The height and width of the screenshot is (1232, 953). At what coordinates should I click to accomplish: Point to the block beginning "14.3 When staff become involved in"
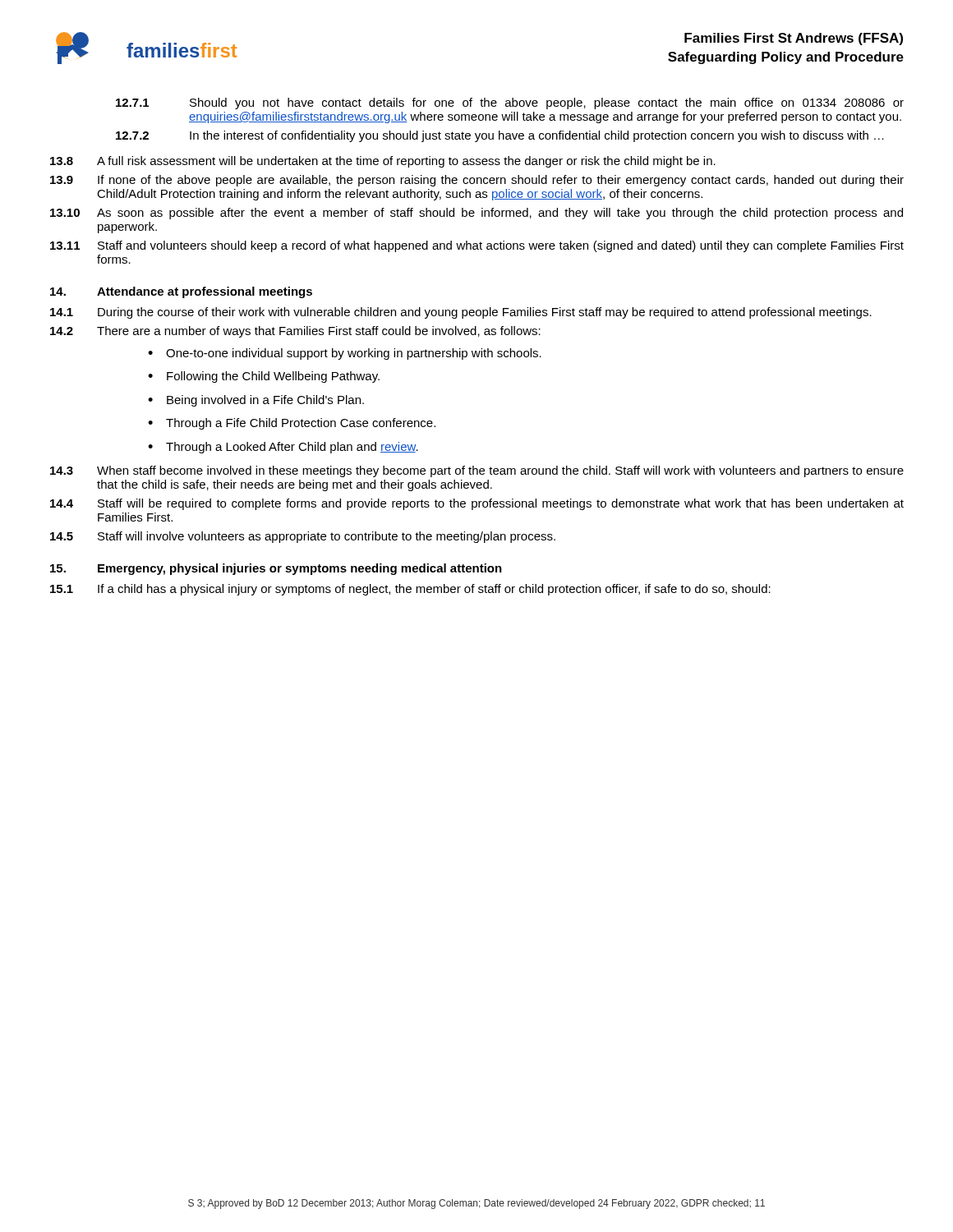click(476, 477)
